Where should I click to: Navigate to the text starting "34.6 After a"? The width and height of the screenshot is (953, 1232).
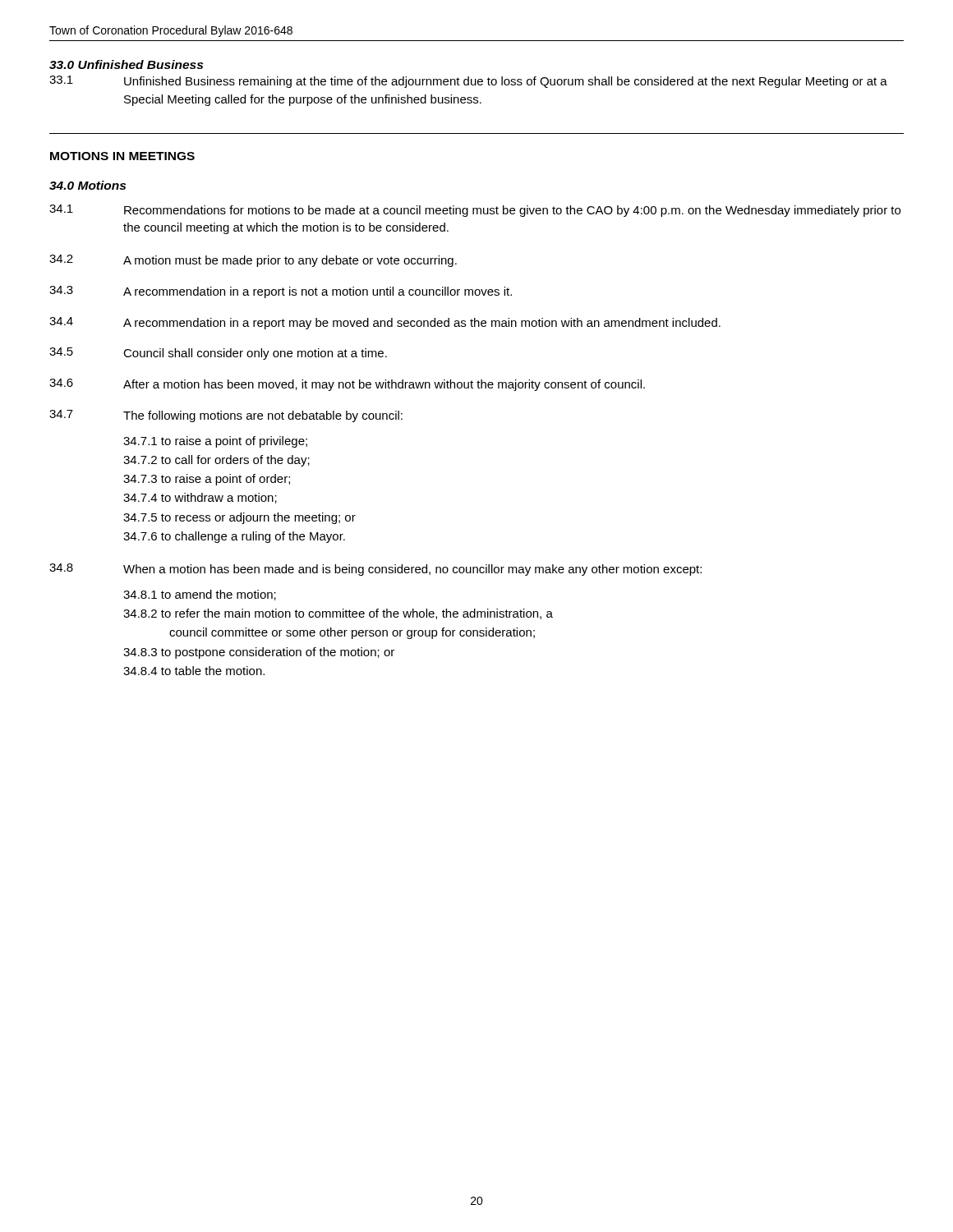click(x=476, y=384)
